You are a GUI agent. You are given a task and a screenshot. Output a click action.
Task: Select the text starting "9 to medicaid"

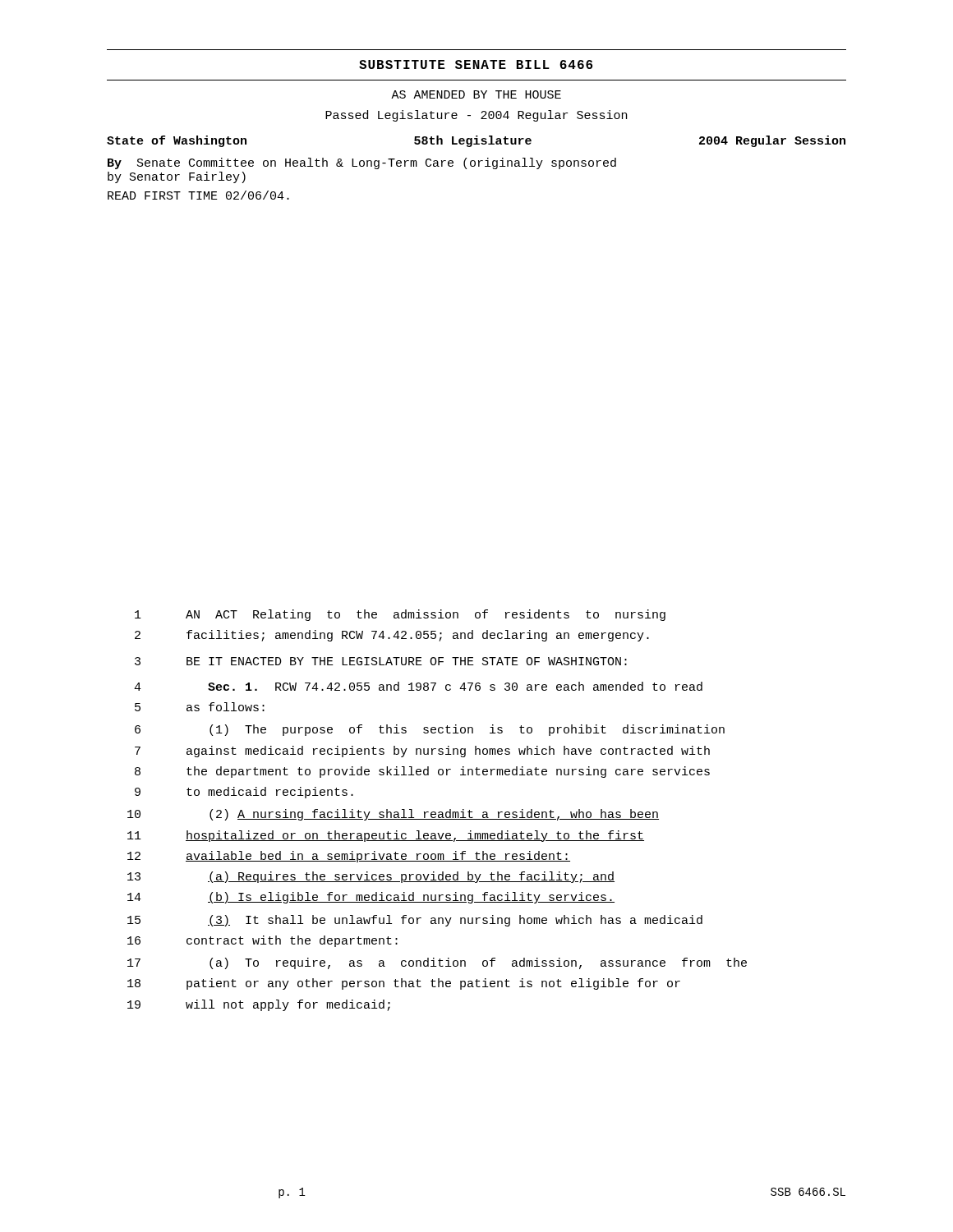[x=244, y=793]
